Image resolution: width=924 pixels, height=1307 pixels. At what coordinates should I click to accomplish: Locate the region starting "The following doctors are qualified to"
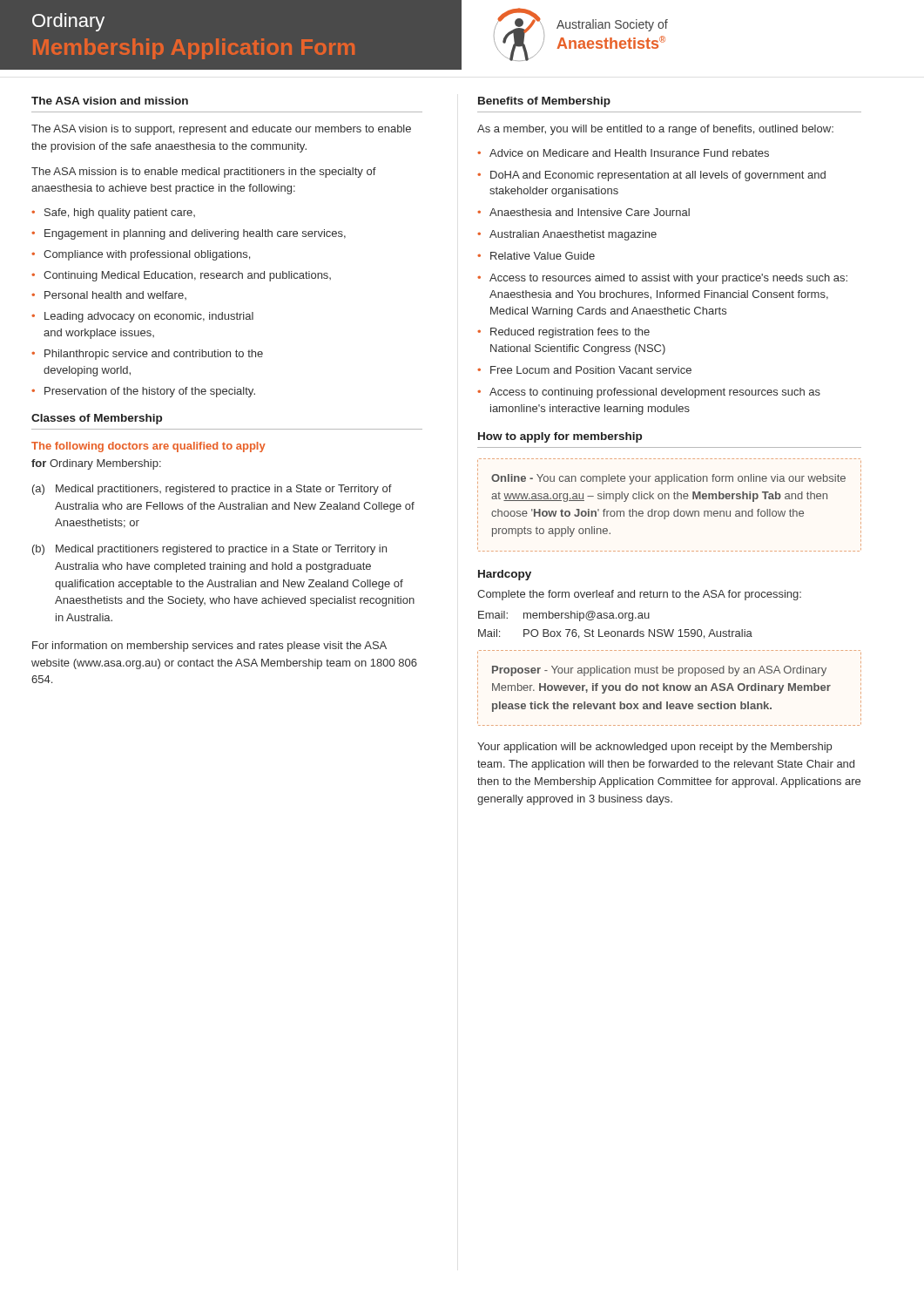click(x=148, y=455)
